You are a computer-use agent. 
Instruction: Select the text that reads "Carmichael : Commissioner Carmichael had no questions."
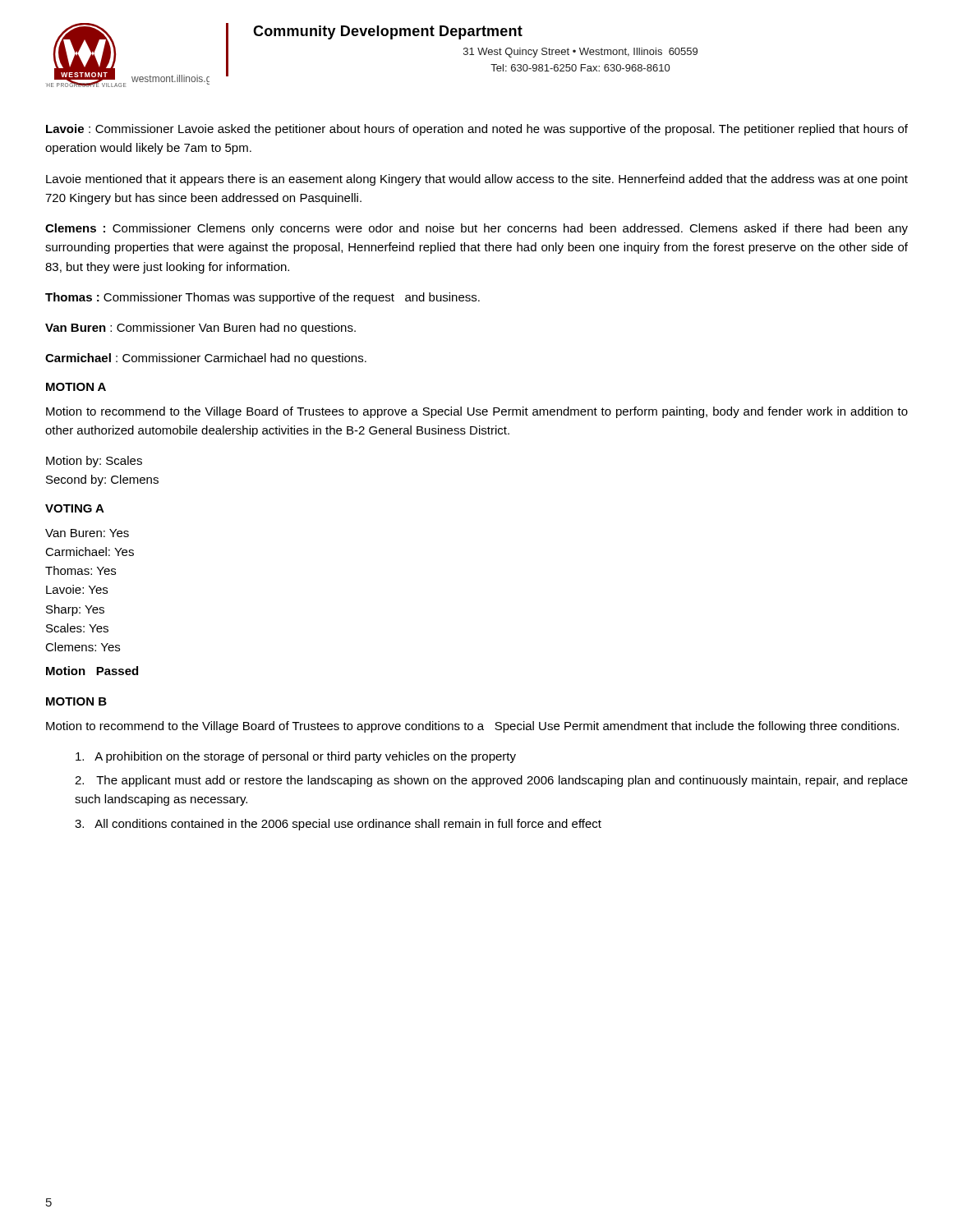[x=206, y=358]
